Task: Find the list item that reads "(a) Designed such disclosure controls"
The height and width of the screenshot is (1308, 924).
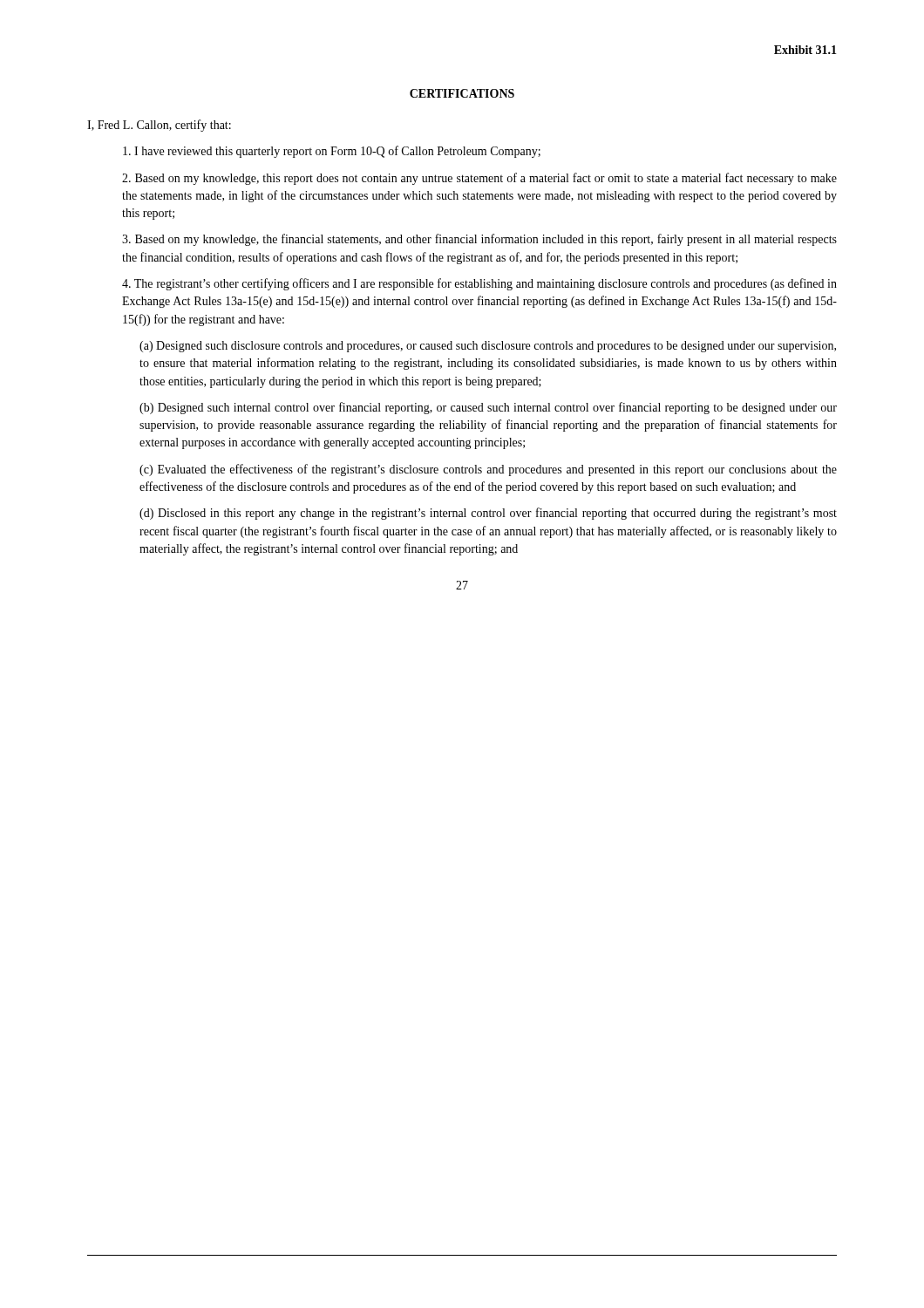Action: (x=488, y=363)
